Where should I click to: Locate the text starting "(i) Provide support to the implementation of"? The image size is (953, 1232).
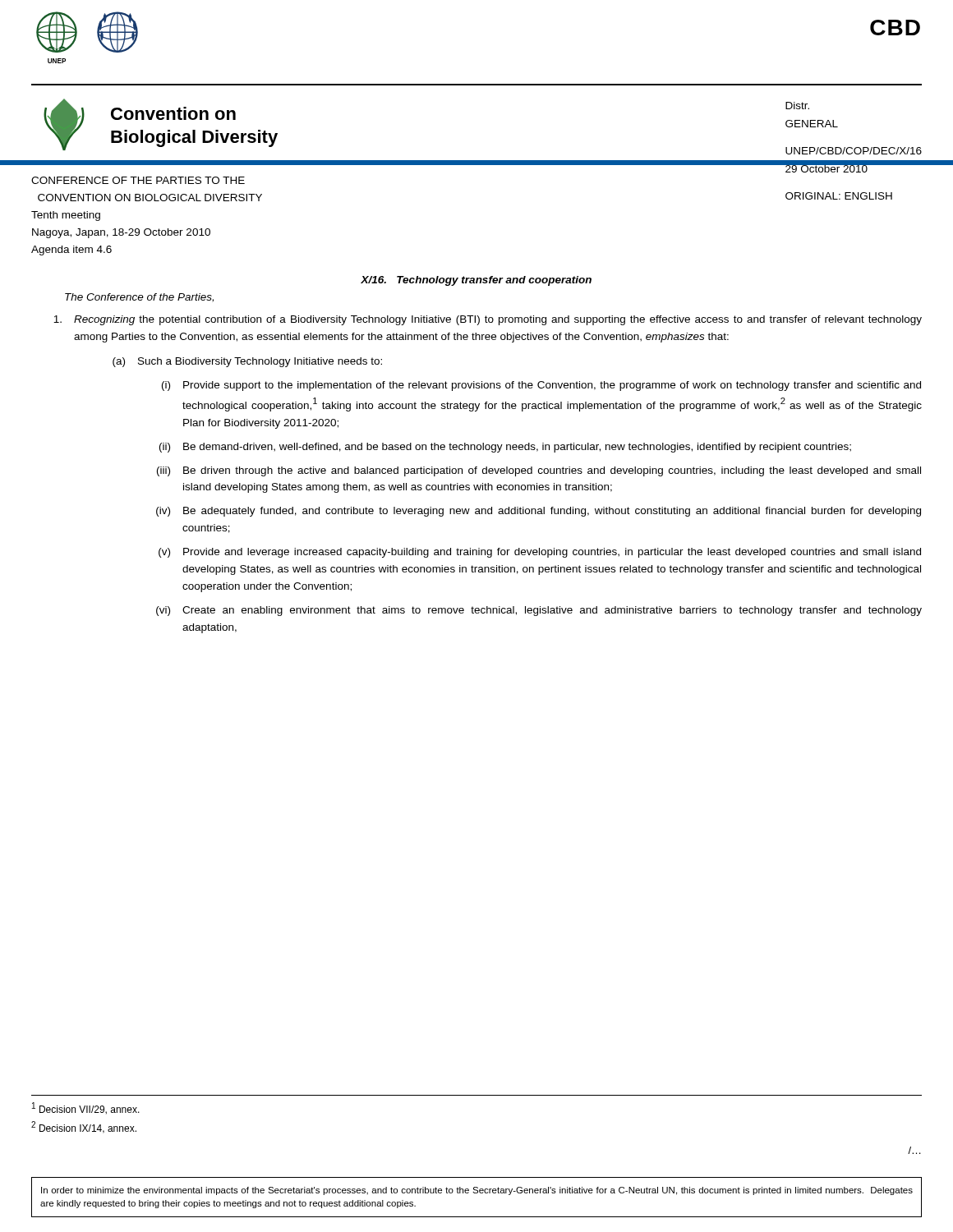(522, 404)
